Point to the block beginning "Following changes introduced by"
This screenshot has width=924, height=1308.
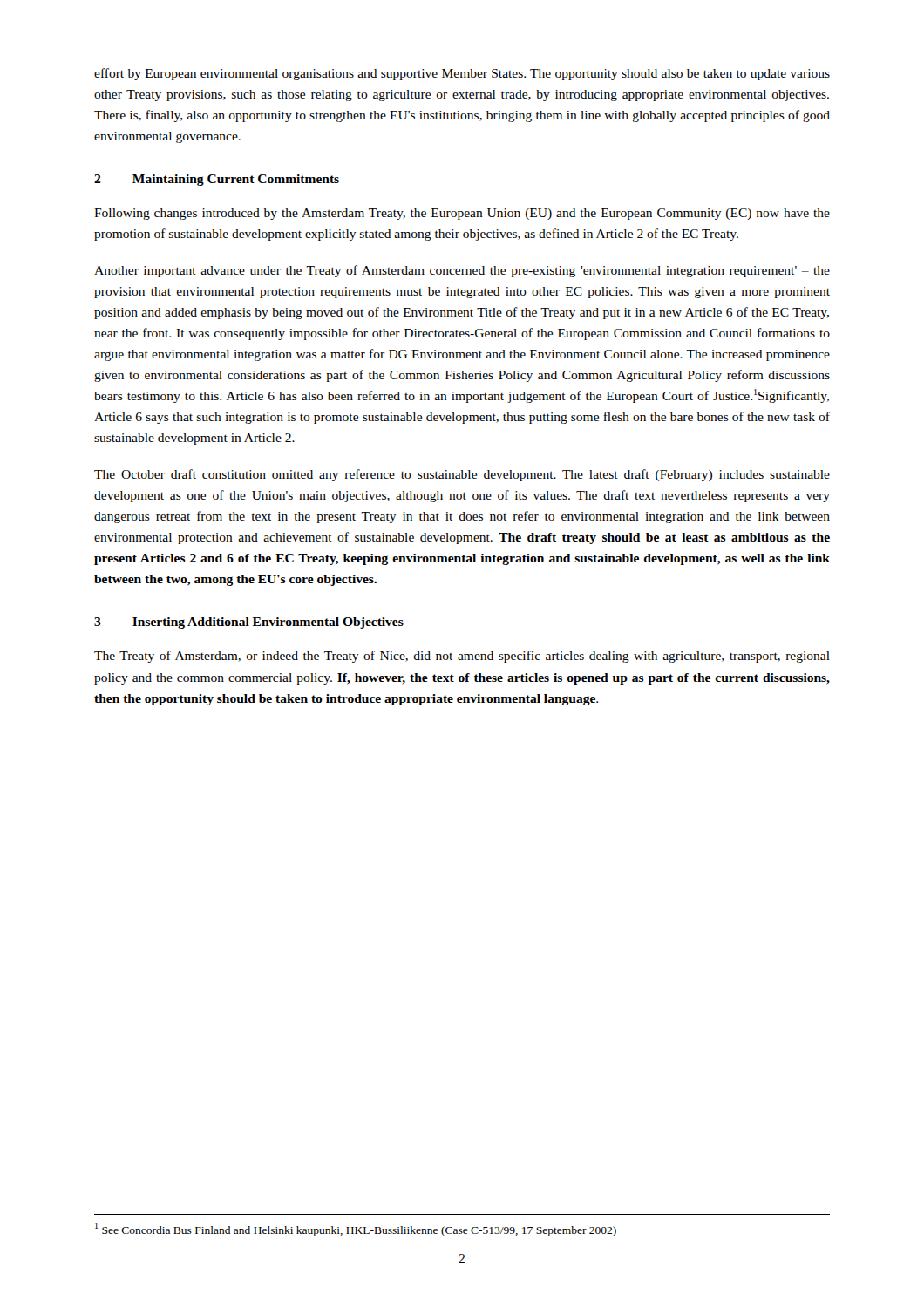[x=462, y=223]
